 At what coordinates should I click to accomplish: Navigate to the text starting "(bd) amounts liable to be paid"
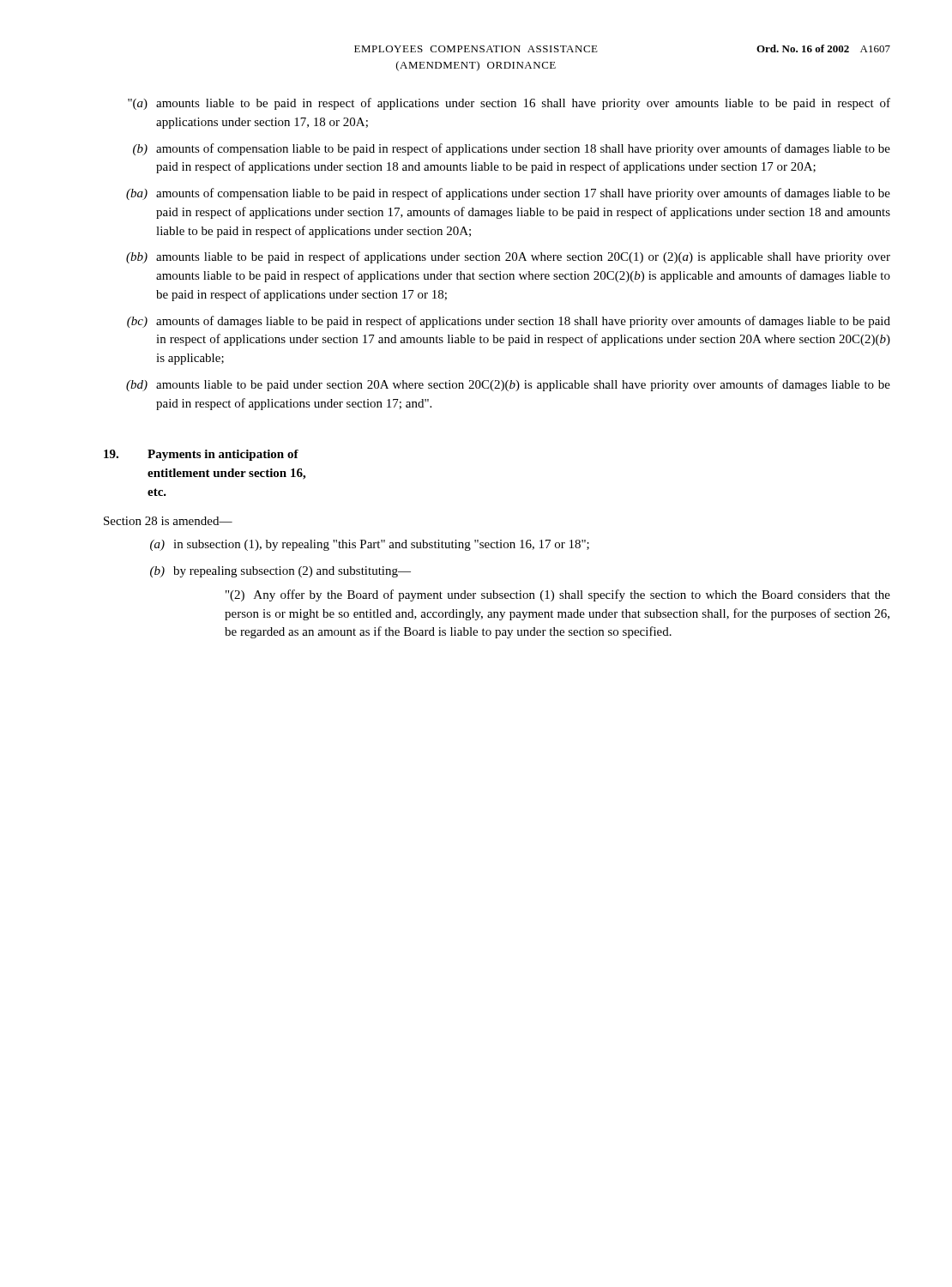click(497, 394)
